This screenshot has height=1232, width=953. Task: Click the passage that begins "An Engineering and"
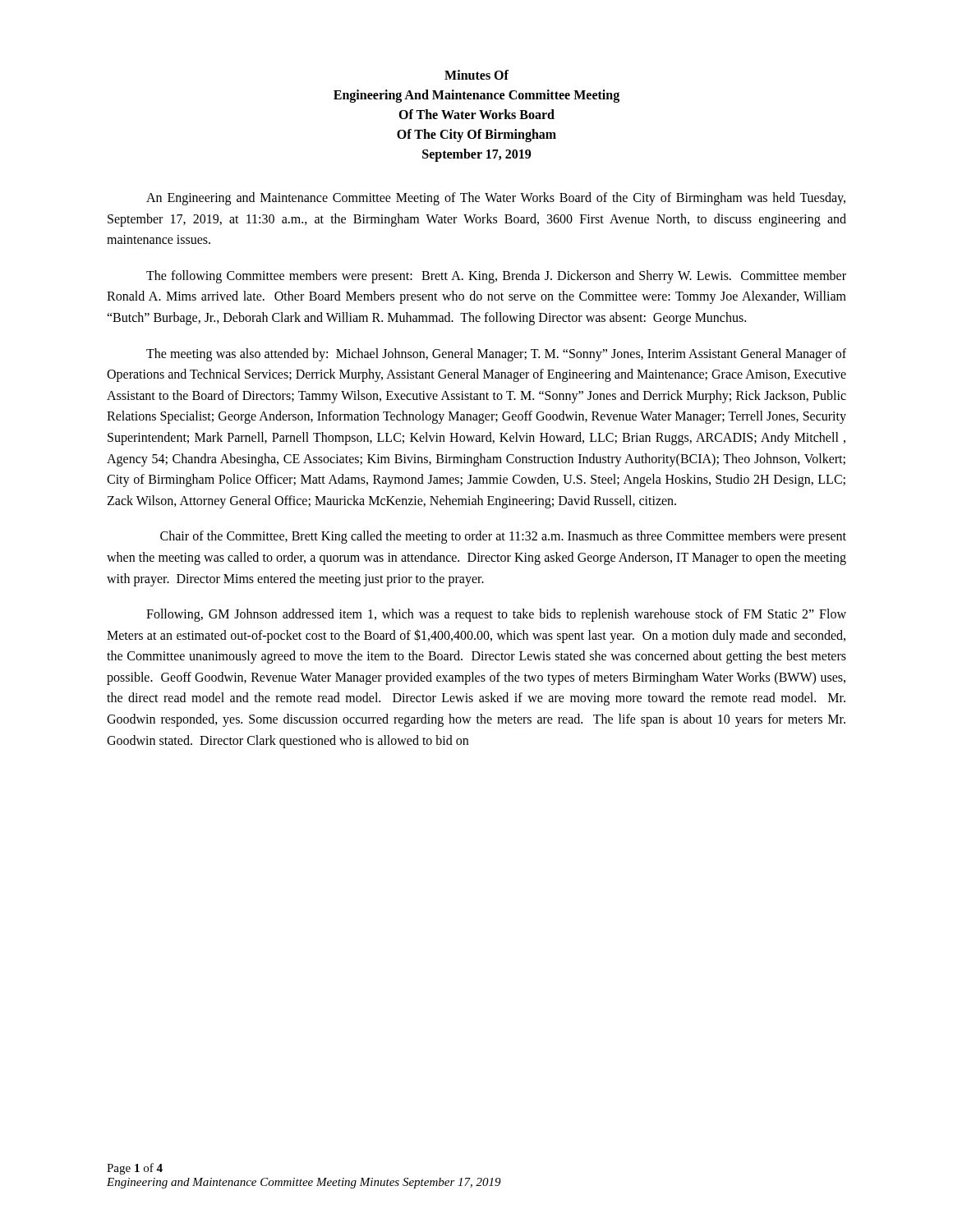(476, 219)
